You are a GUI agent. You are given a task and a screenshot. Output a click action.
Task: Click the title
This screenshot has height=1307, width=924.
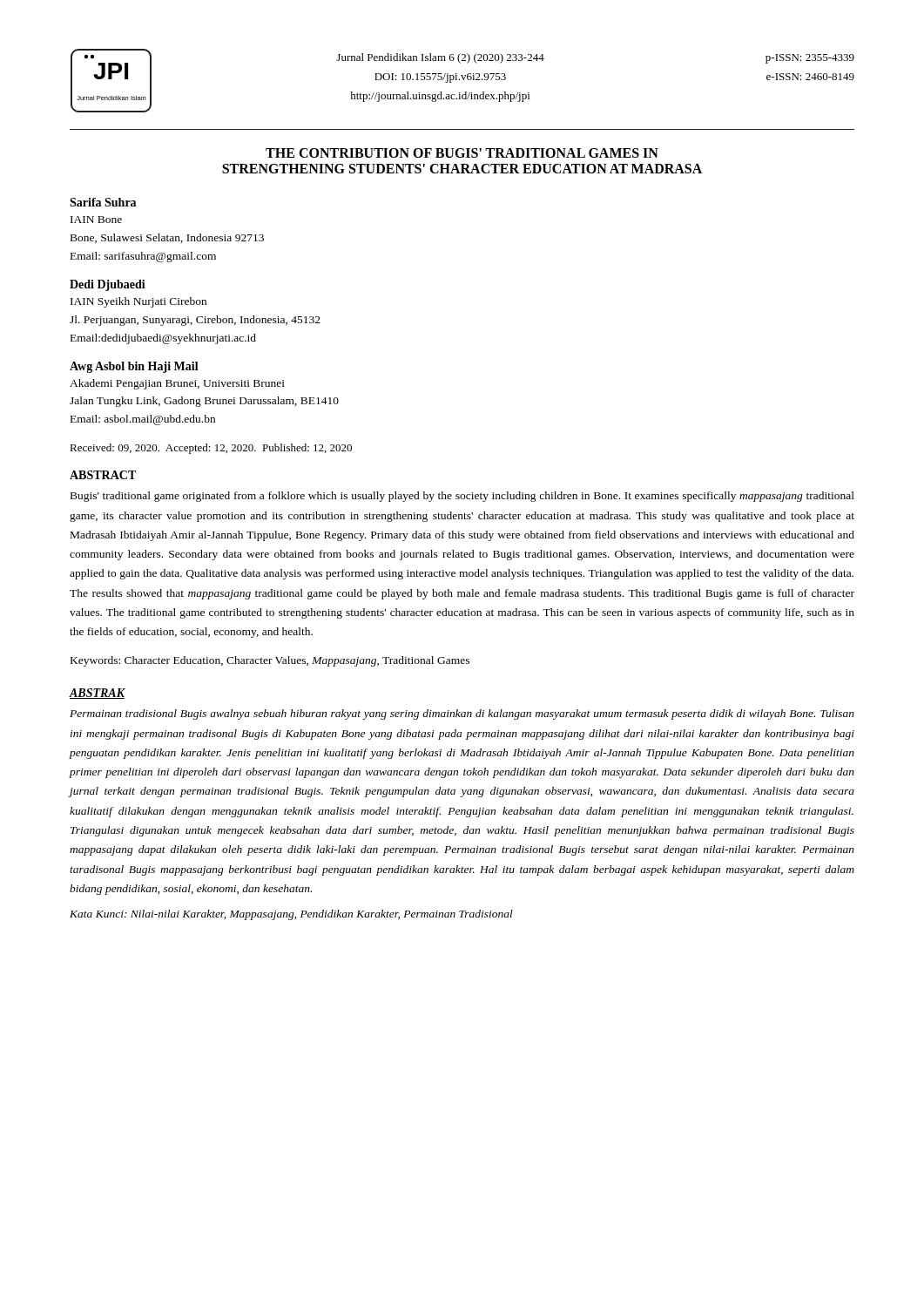click(x=462, y=161)
